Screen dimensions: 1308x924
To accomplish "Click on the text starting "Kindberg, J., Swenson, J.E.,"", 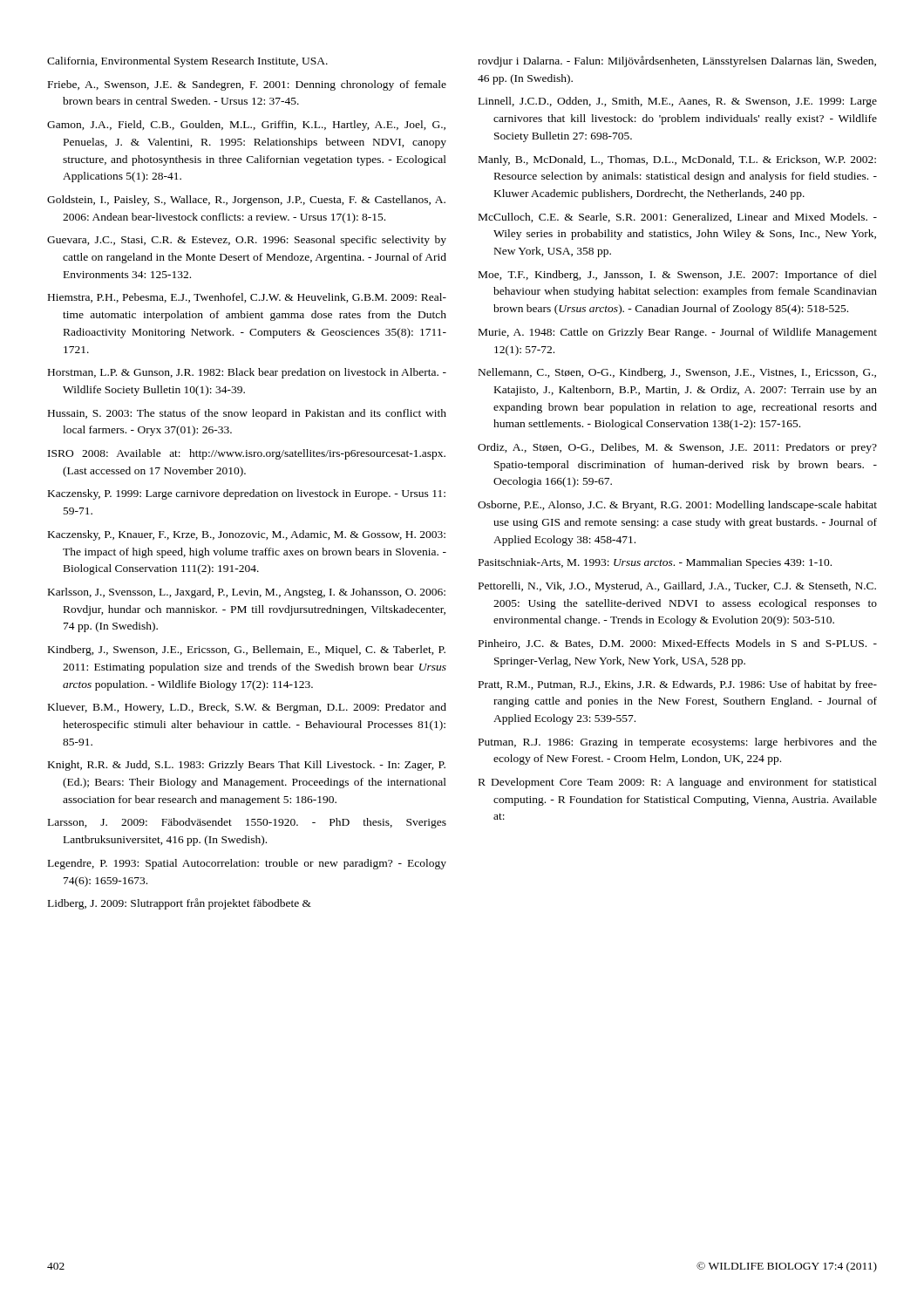I will pyautogui.click(x=247, y=666).
